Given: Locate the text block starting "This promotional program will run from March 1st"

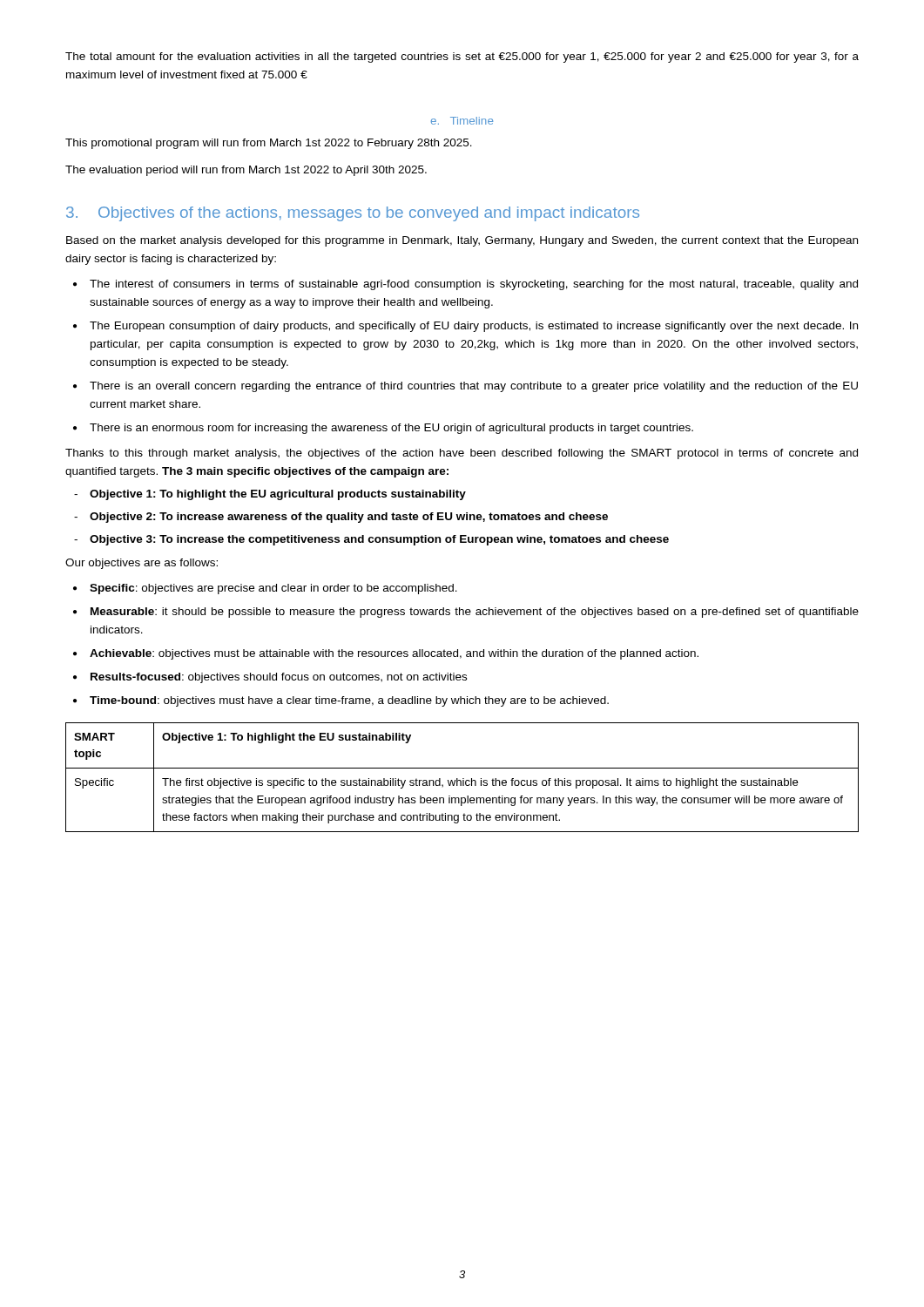Looking at the screenshot, I should 269,142.
